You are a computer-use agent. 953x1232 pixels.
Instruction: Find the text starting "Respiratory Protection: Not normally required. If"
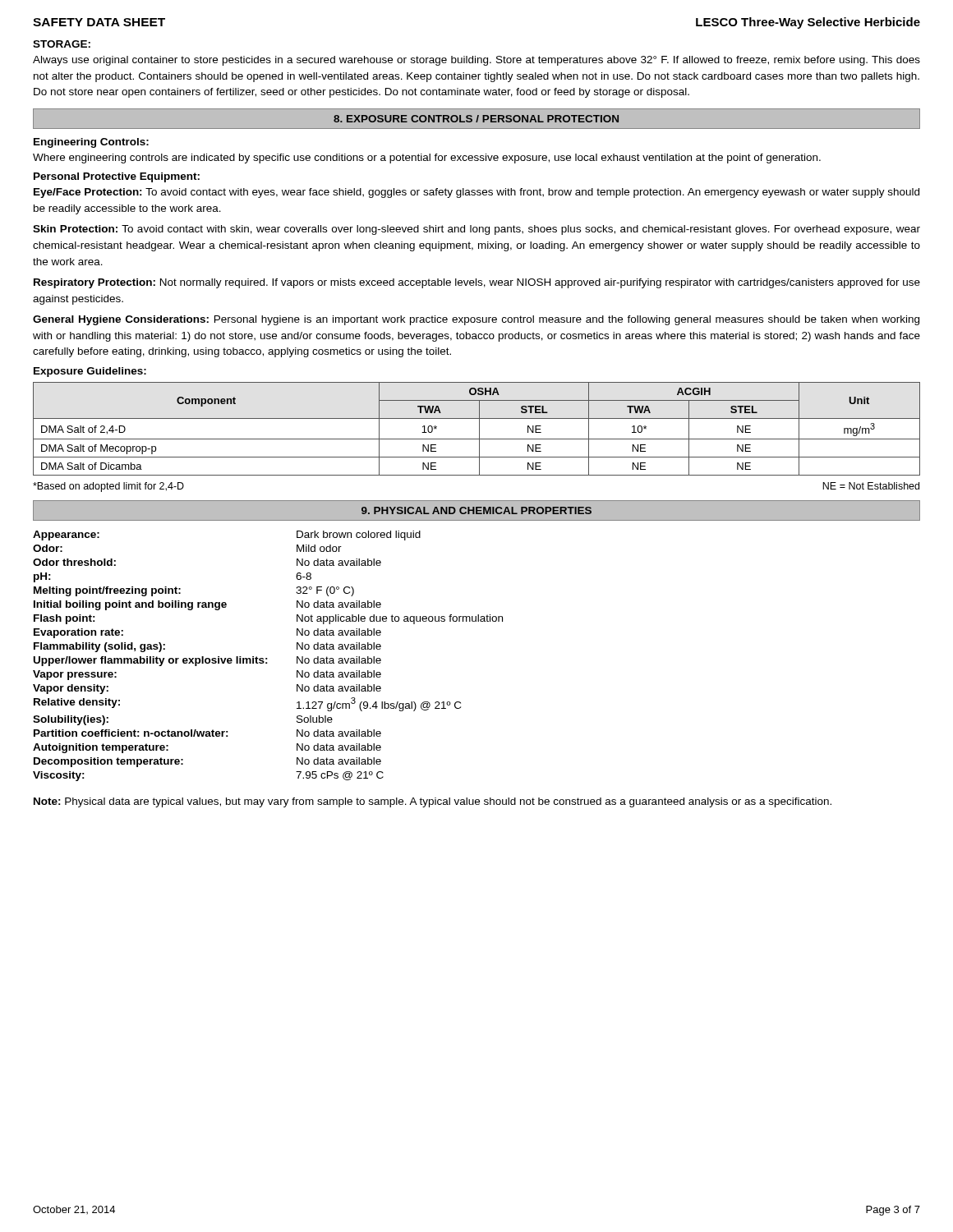[476, 290]
